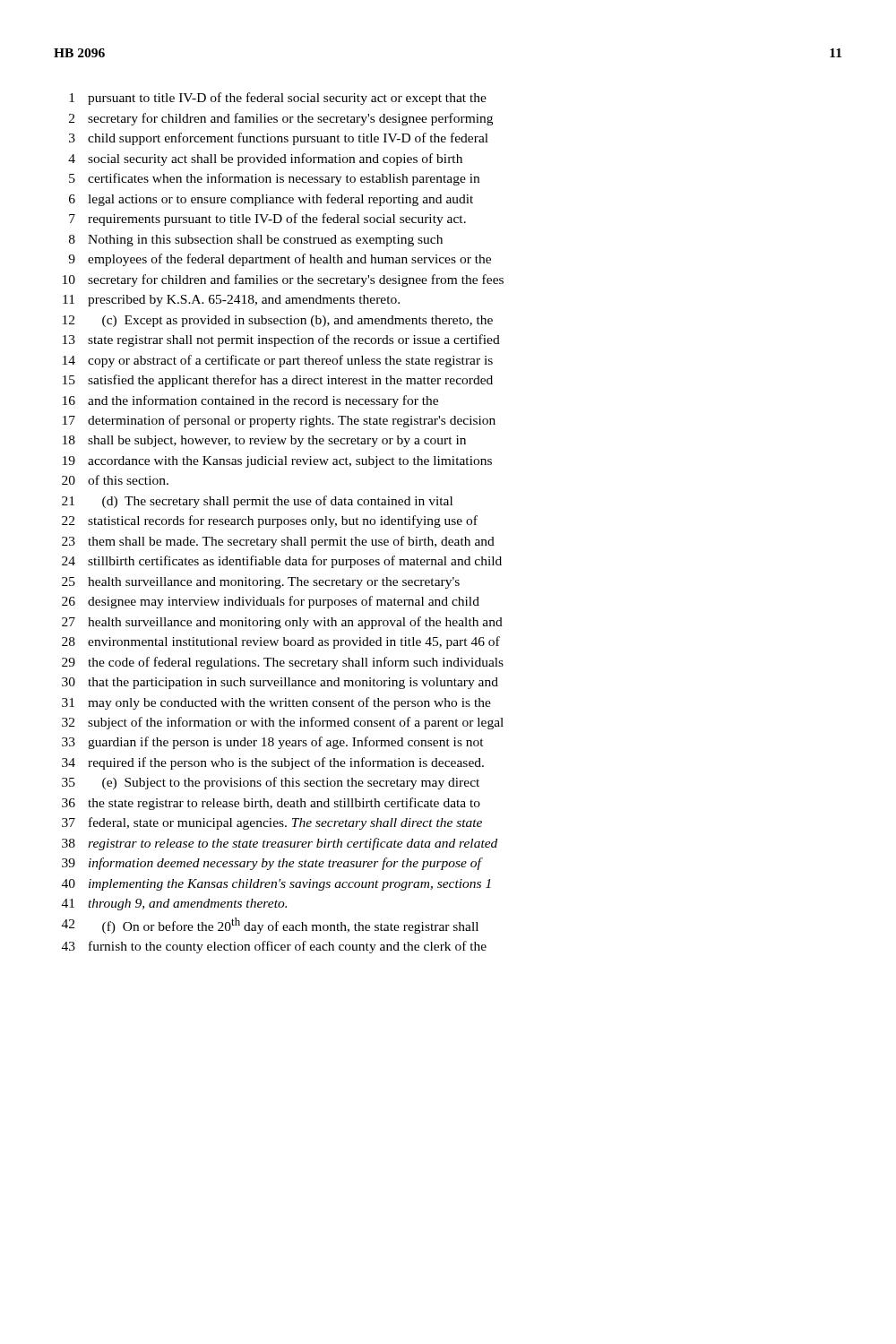
Task: Click the passage that begins "27 health surveillance and monitoring only with"
Action: point(448,622)
